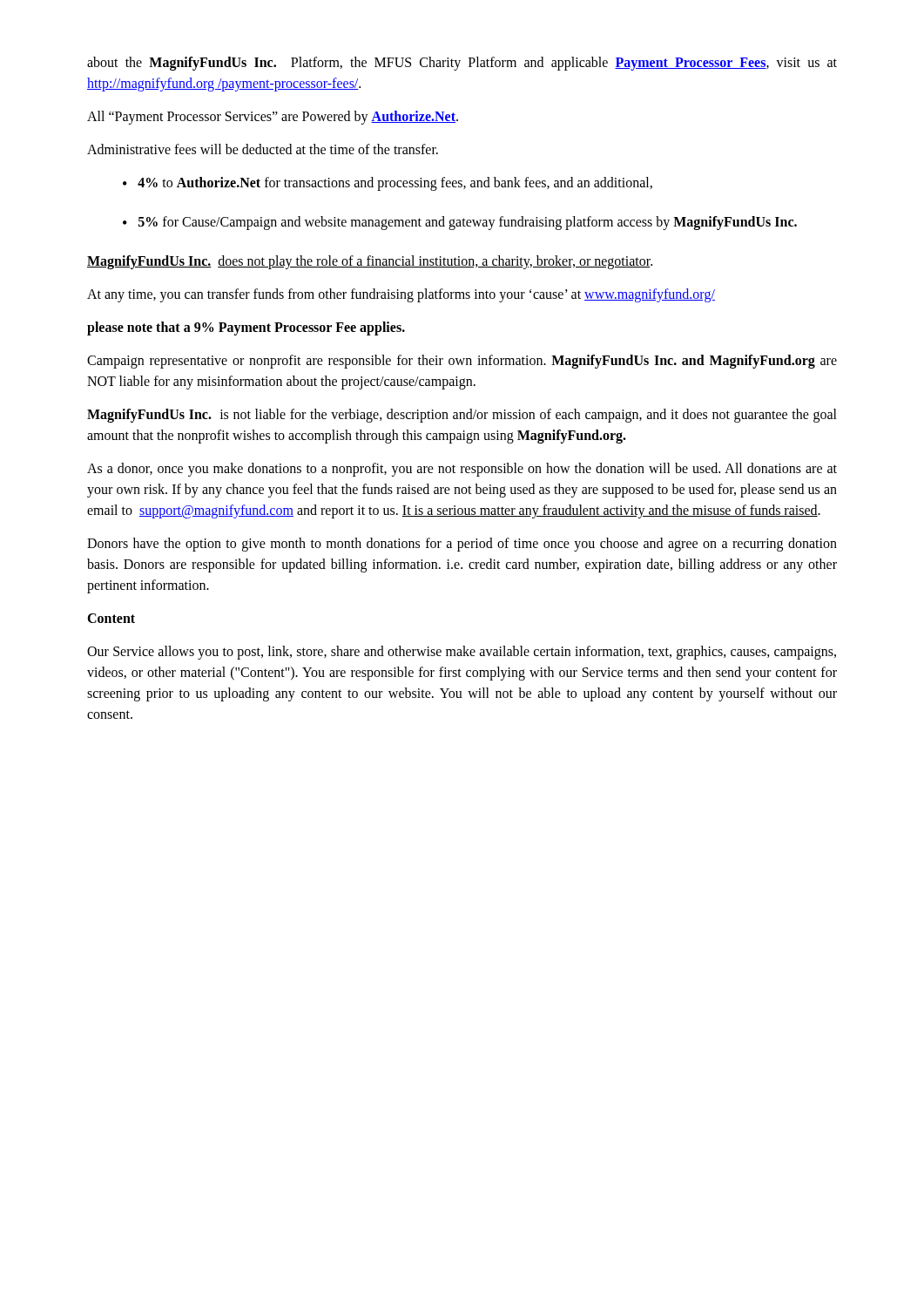Image resolution: width=924 pixels, height=1307 pixels.
Task: Find the text block containing "about the MagnifyFundUs Inc. Platform,"
Action: [462, 73]
